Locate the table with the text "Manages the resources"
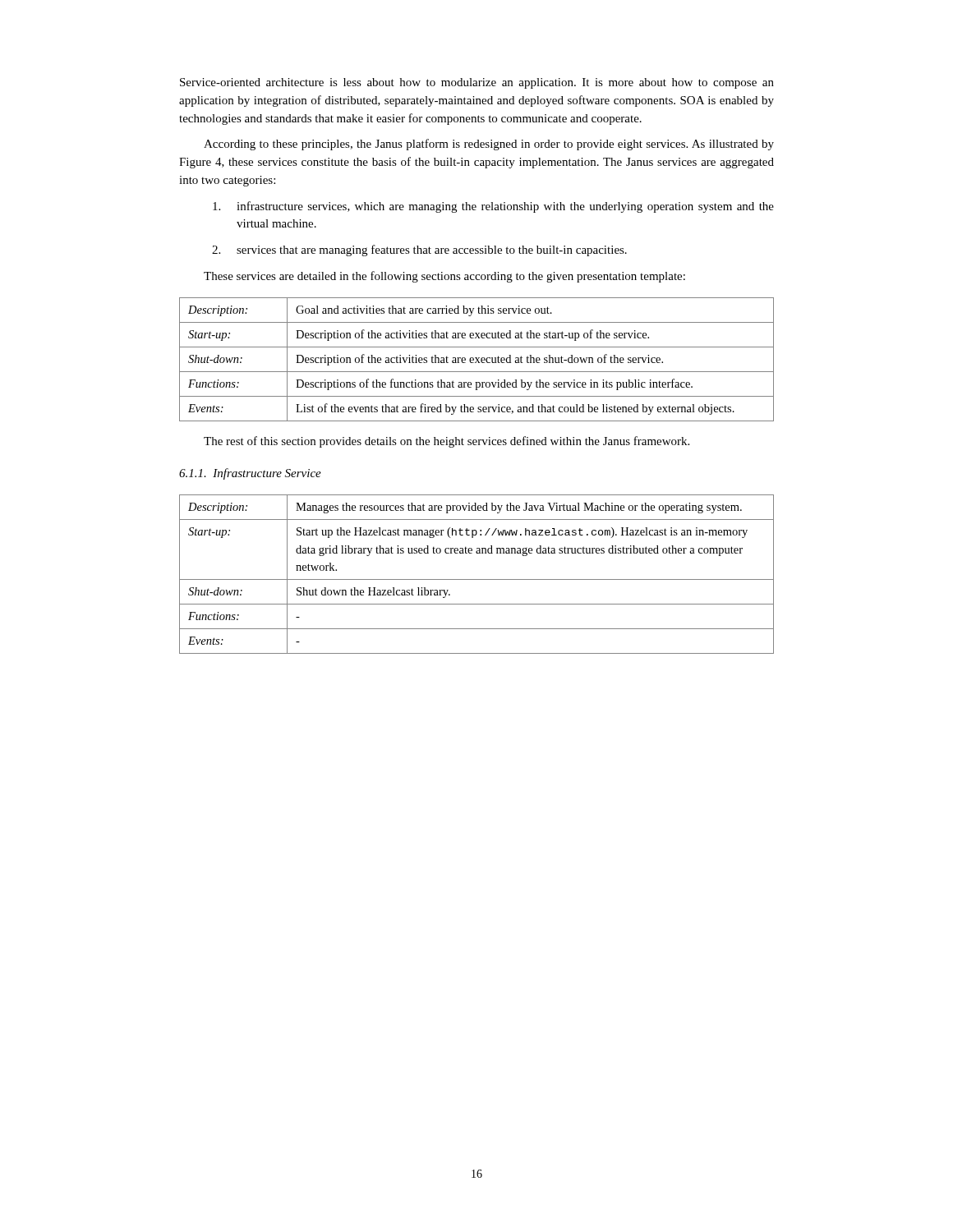 476,574
